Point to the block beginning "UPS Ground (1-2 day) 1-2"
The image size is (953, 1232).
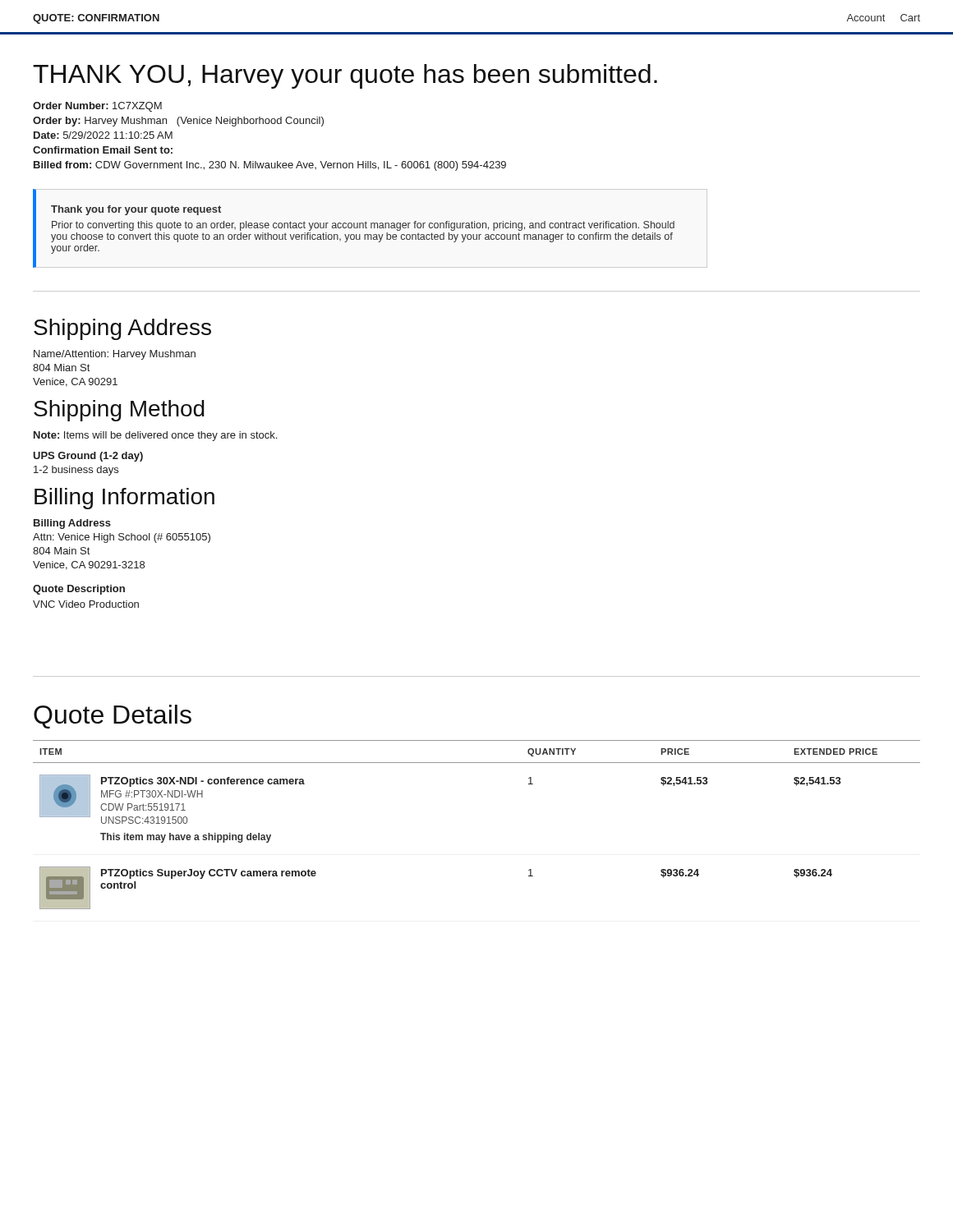(x=88, y=457)
